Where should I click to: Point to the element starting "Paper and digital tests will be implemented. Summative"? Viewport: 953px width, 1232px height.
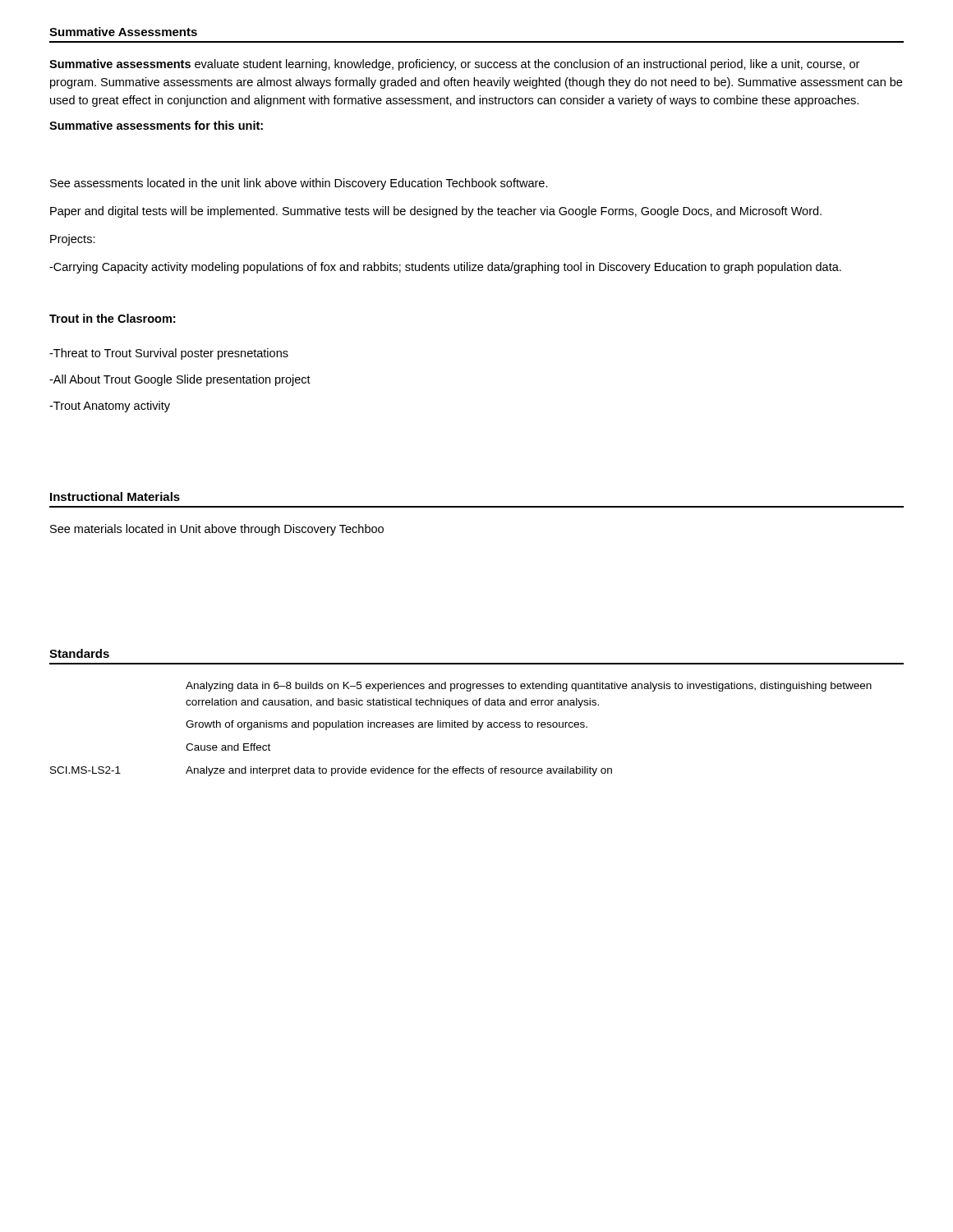tap(436, 211)
